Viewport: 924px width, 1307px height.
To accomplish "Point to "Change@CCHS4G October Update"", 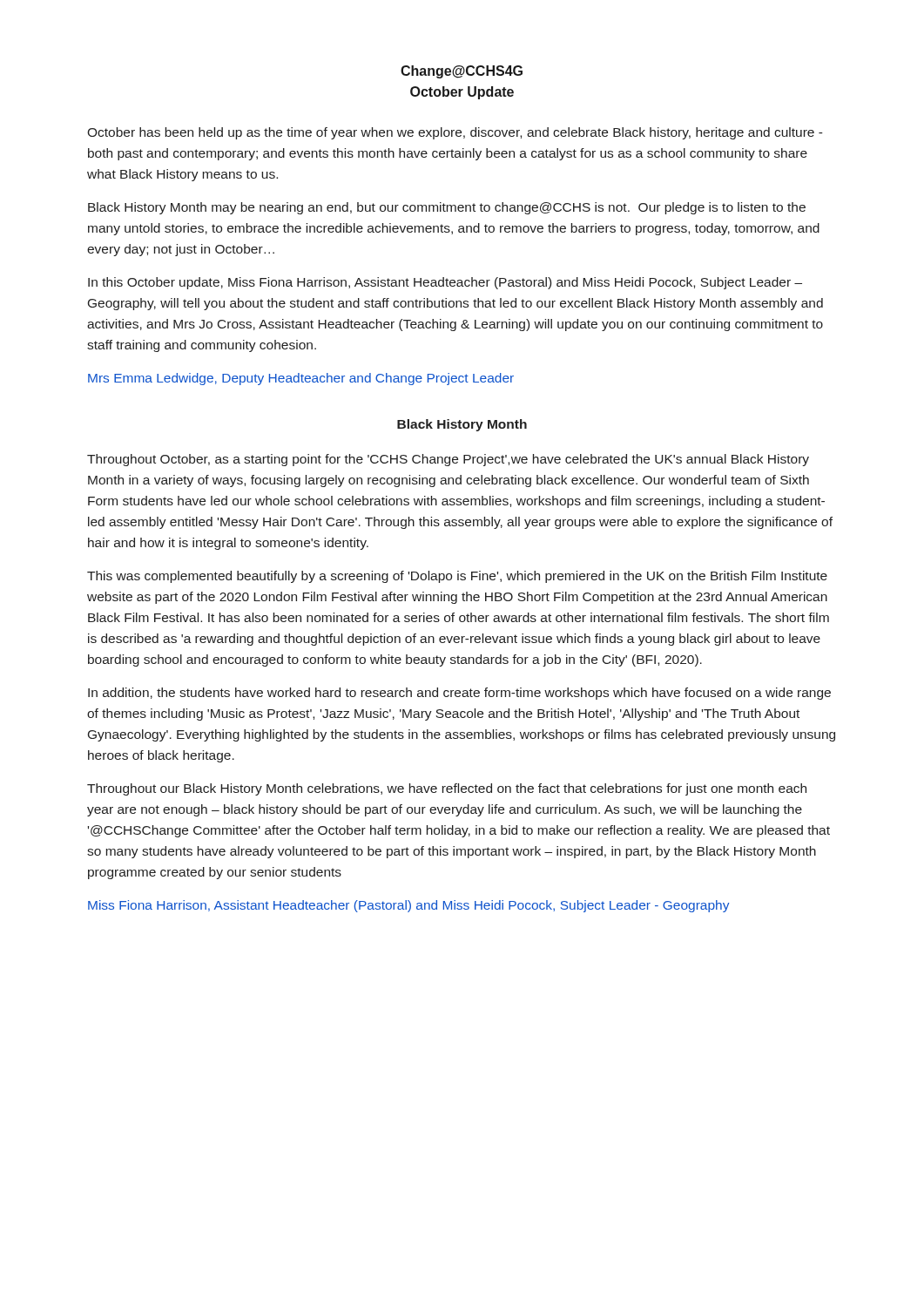I will (462, 82).
